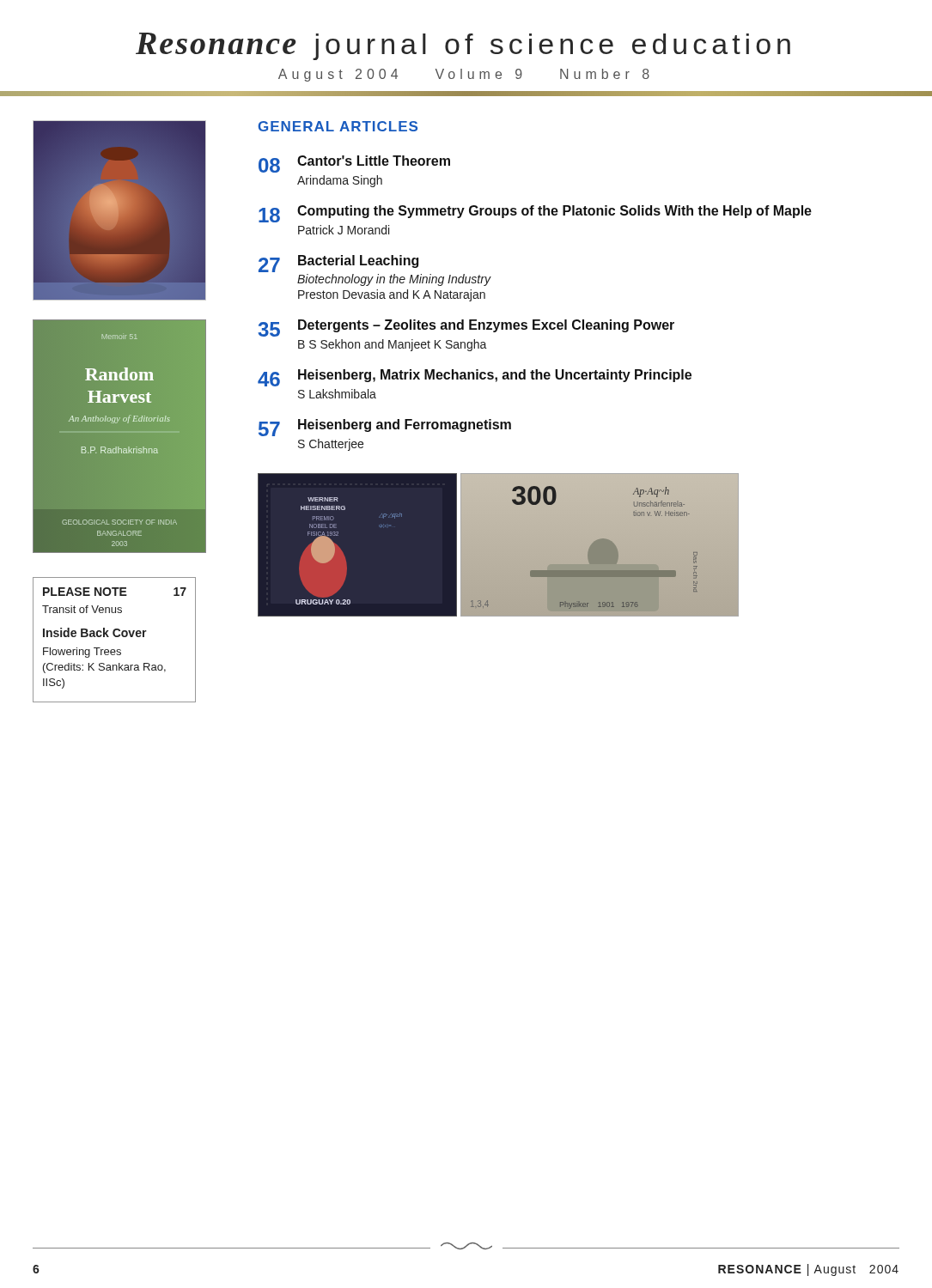The width and height of the screenshot is (932, 1288).
Task: Locate the table with the text "PLEASE NOTE 17 Transit of"
Action: 114,639
